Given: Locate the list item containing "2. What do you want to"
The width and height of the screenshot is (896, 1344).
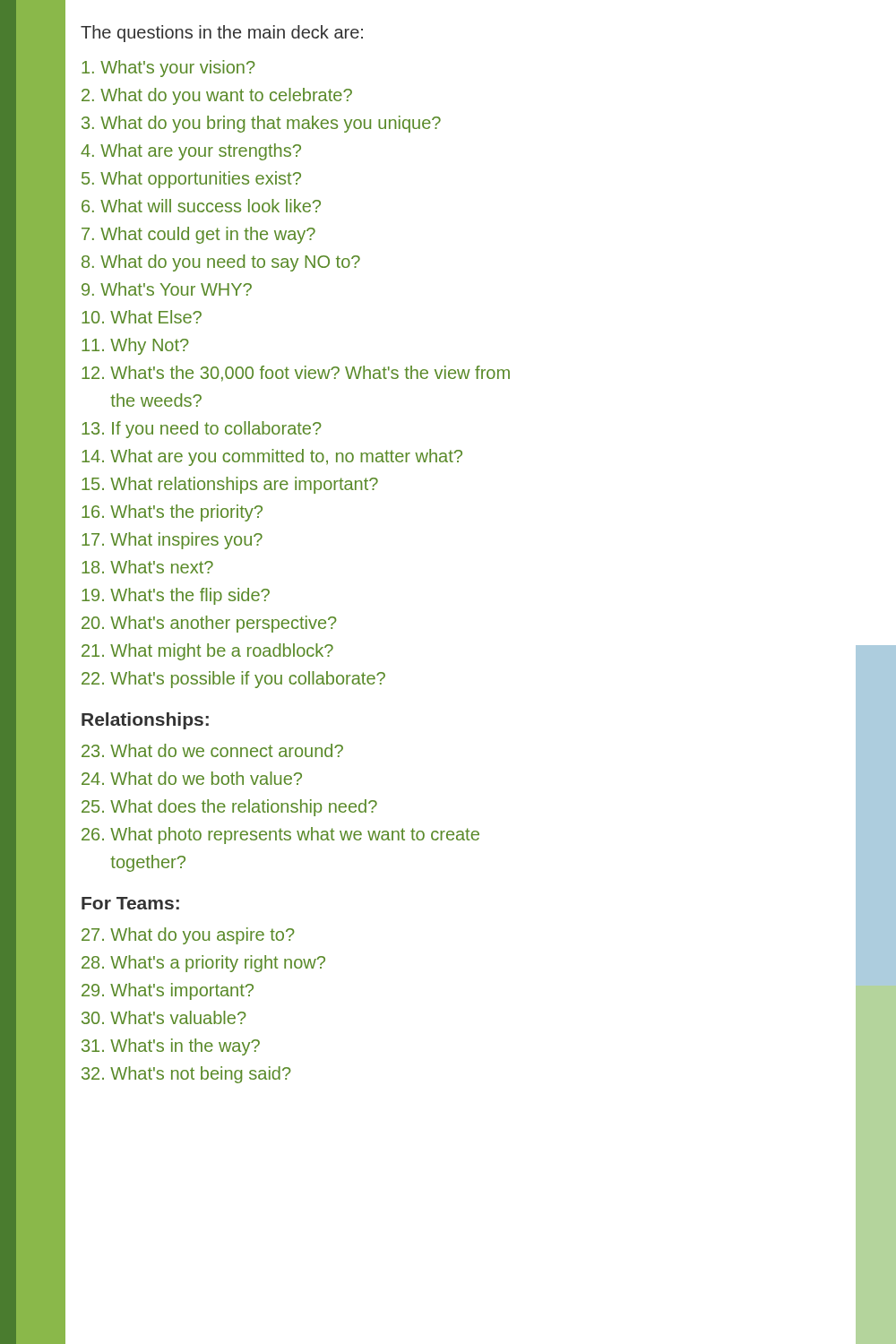Looking at the screenshot, I should 217,95.
